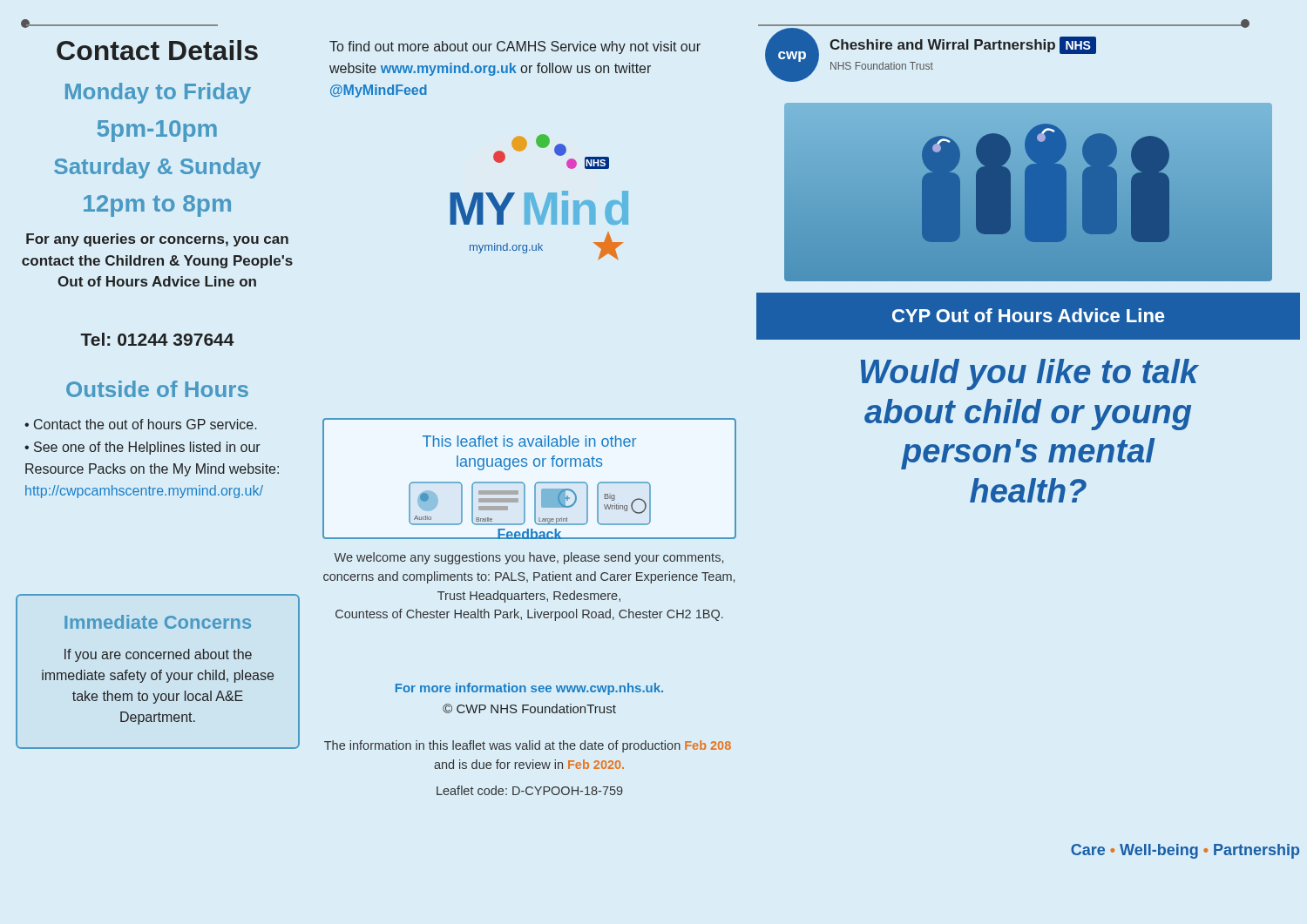Click where it says "Monday to Friday"
The width and height of the screenshot is (1307, 924).
[157, 91]
